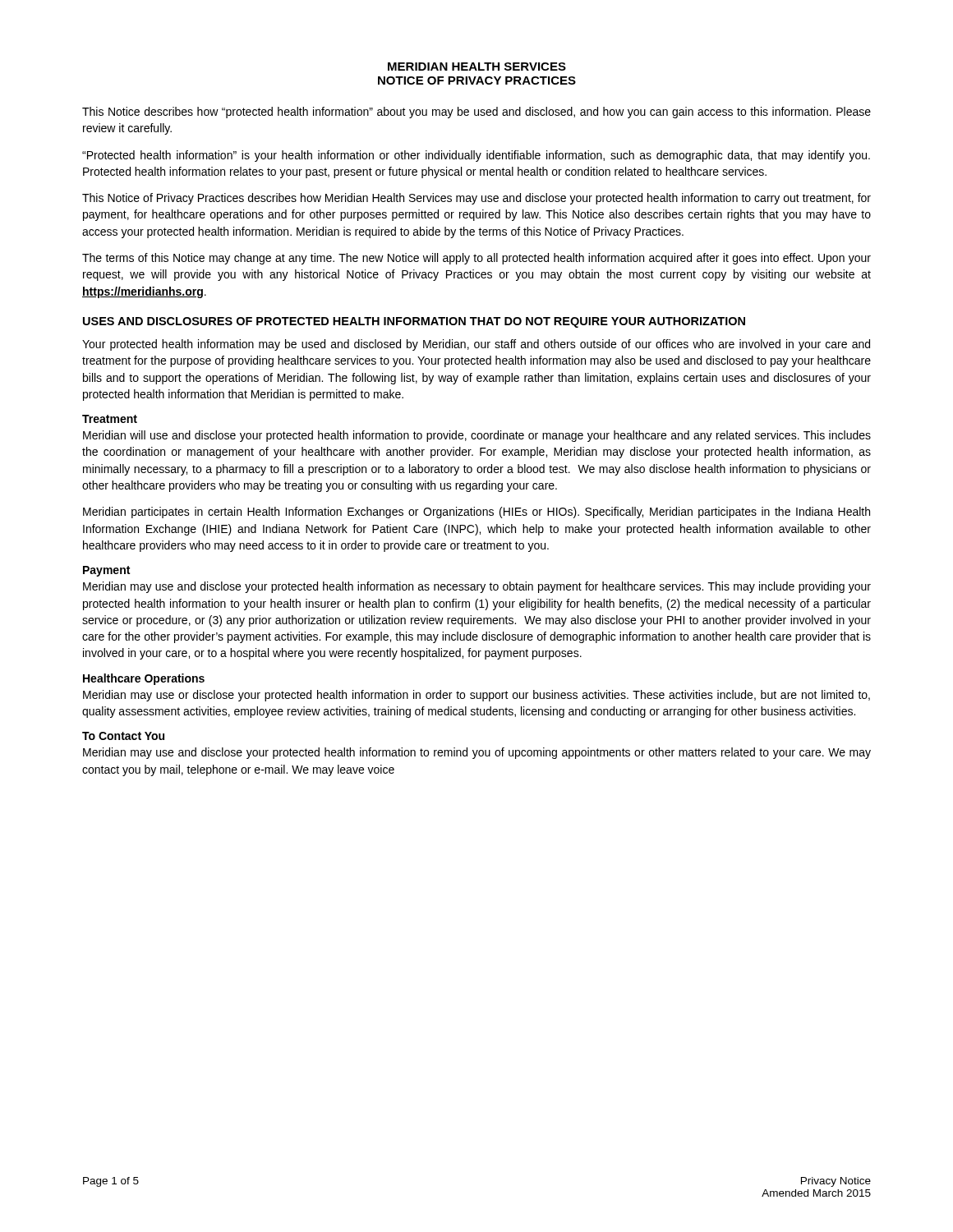The width and height of the screenshot is (953, 1232).
Task: Click on the section header containing "To Contact You"
Action: coord(124,736)
